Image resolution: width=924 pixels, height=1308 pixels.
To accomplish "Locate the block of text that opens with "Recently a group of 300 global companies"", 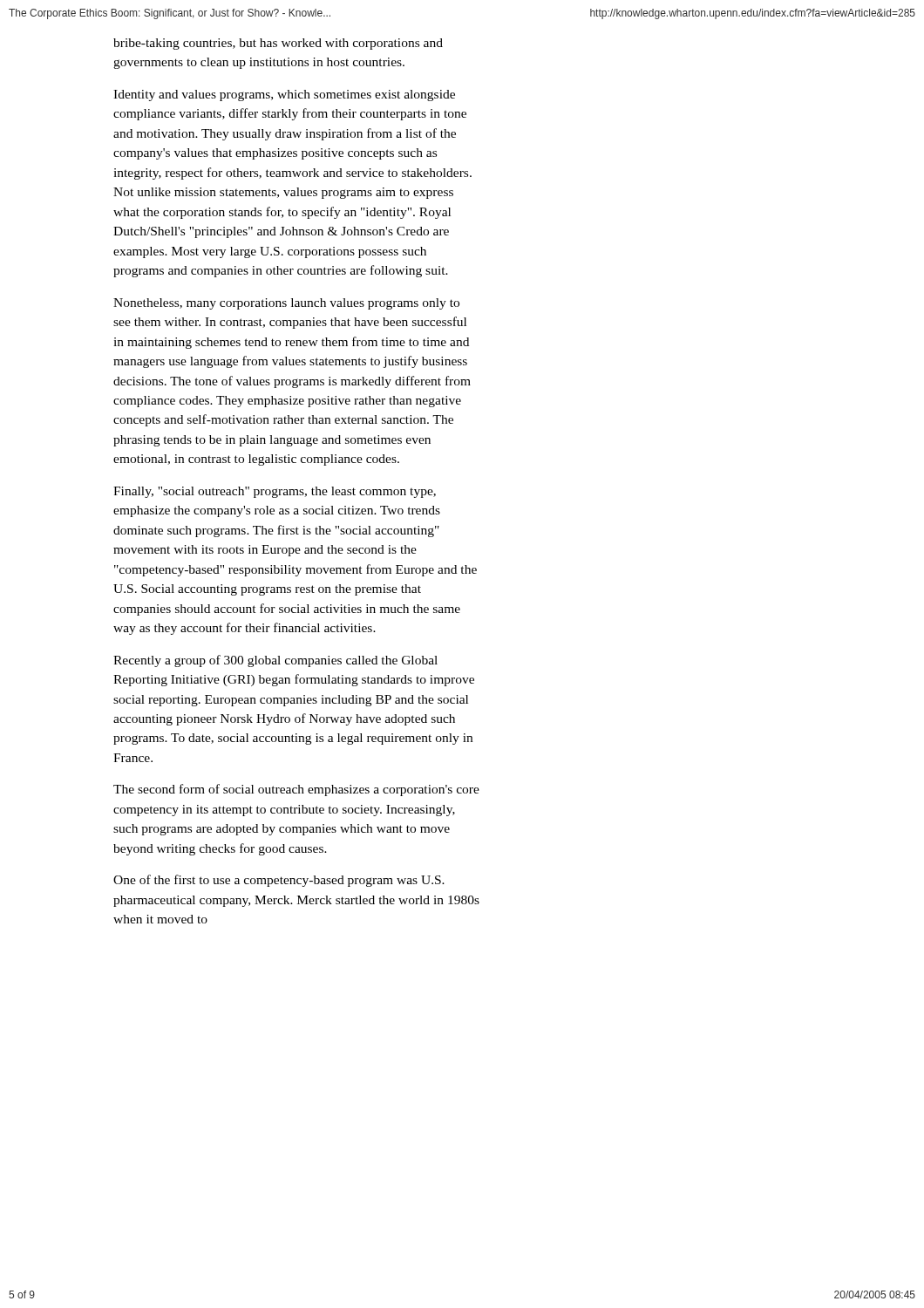I will 296,709.
